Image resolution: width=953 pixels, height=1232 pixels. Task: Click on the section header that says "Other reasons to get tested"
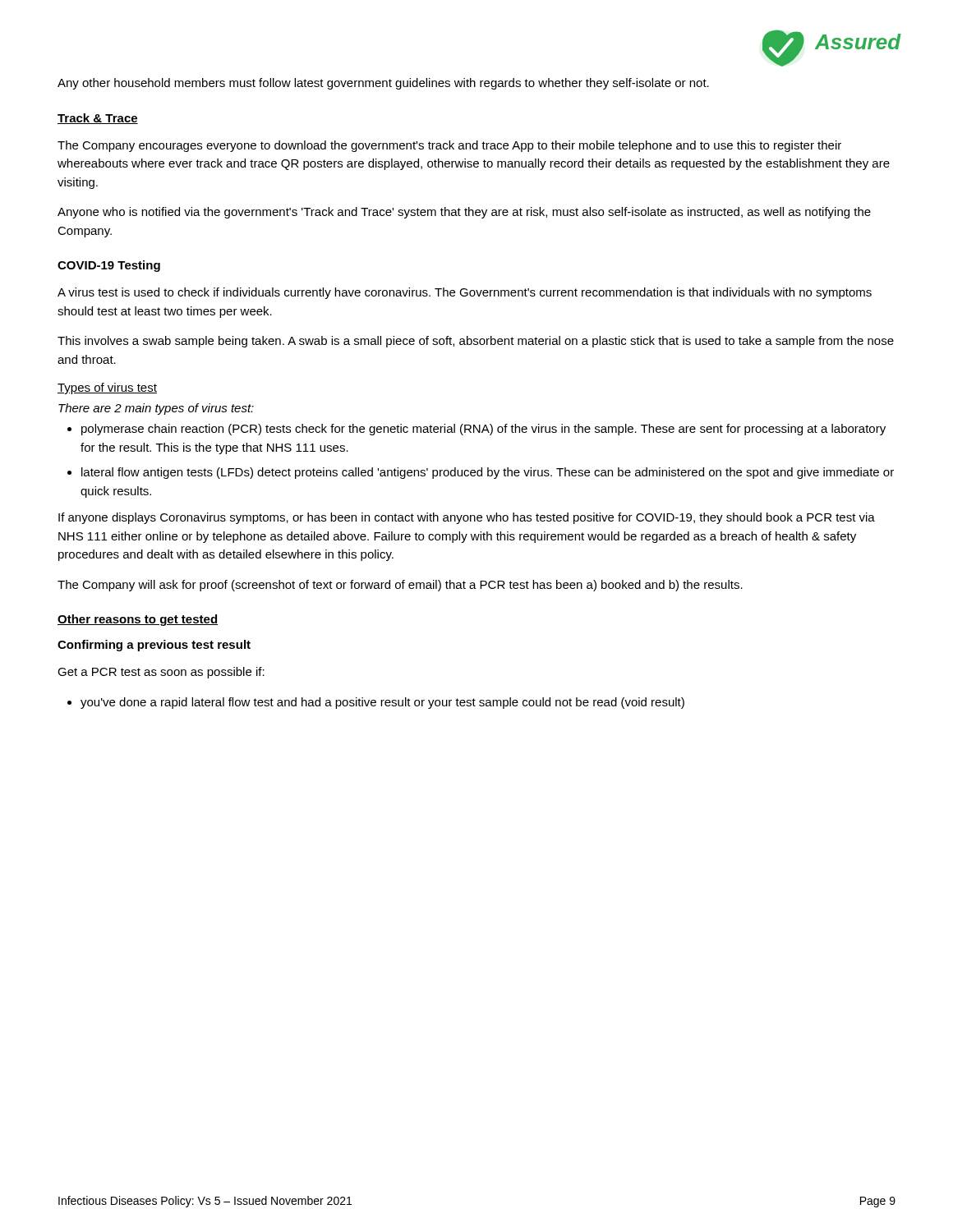(138, 619)
